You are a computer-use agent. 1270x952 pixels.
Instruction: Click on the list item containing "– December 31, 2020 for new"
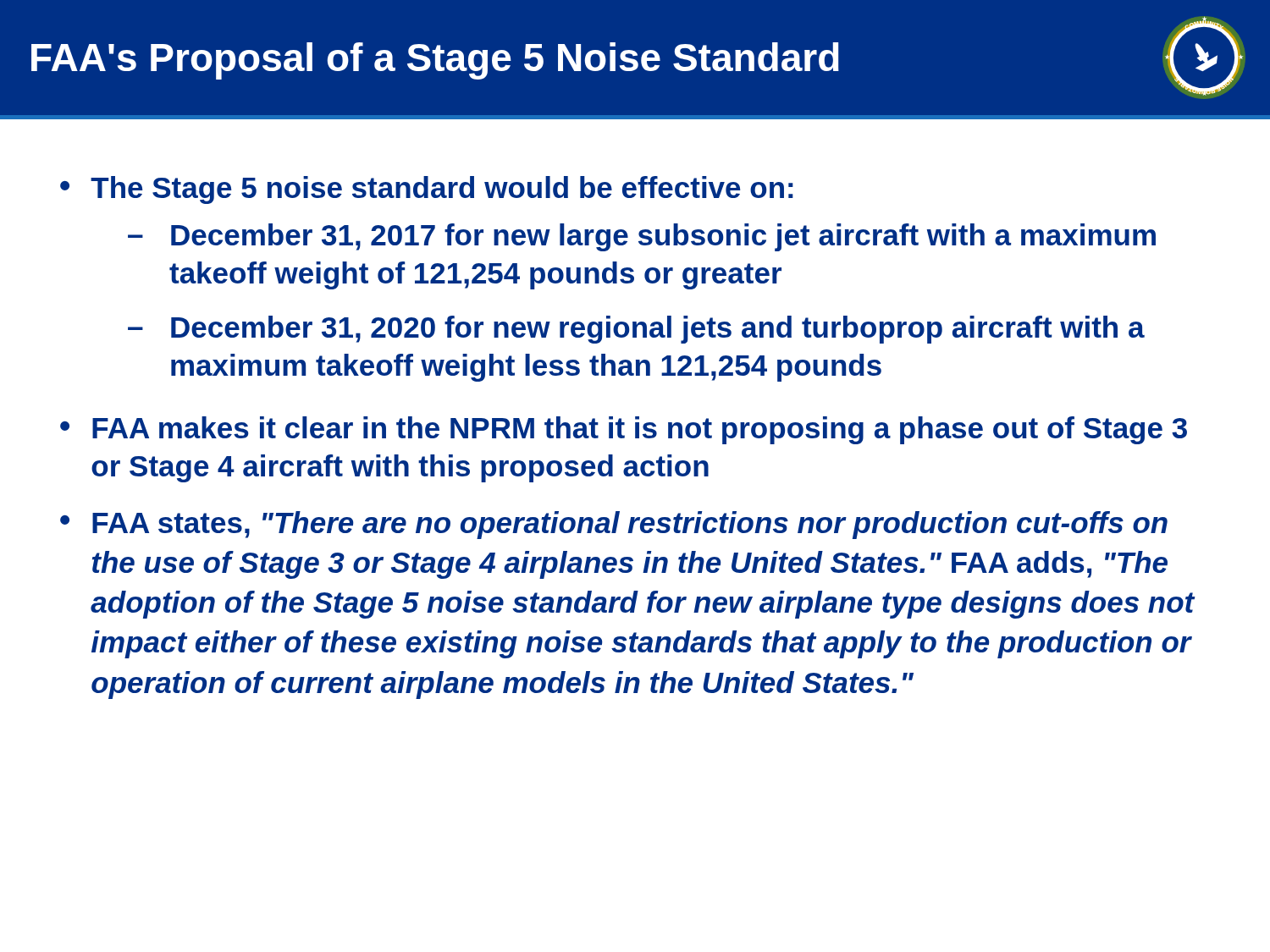coord(673,346)
